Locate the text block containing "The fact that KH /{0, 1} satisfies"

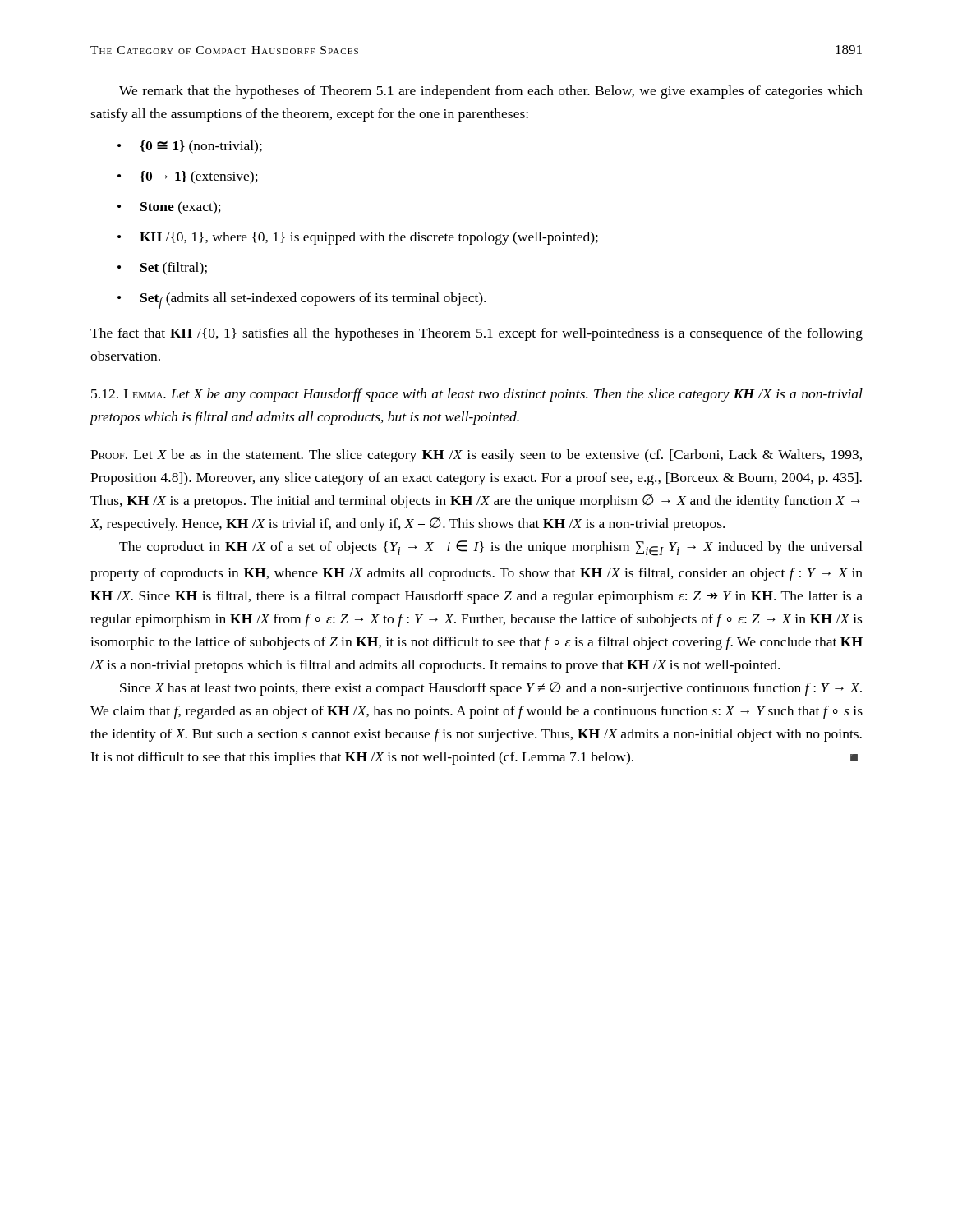[x=476, y=344]
